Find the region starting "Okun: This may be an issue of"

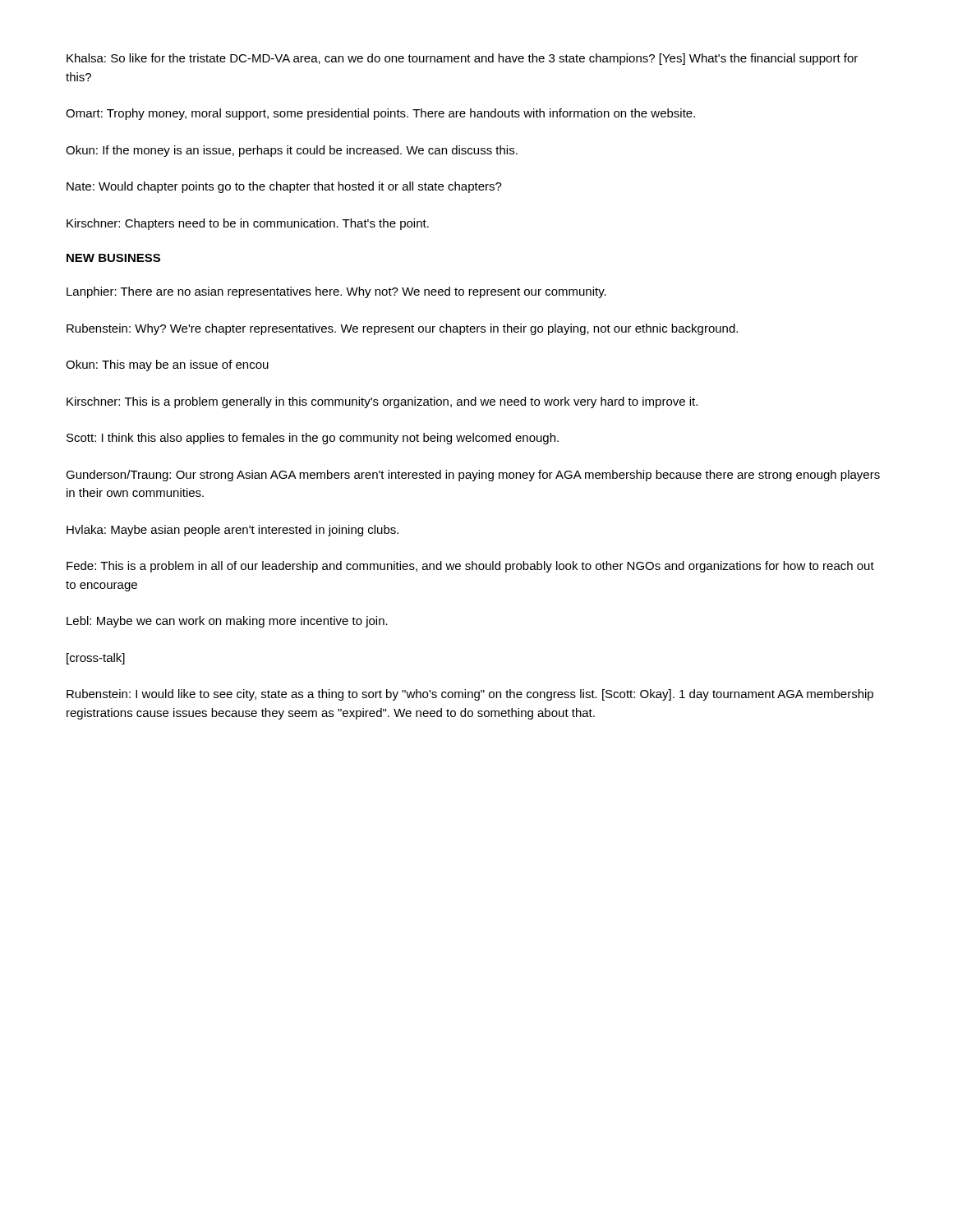[167, 364]
